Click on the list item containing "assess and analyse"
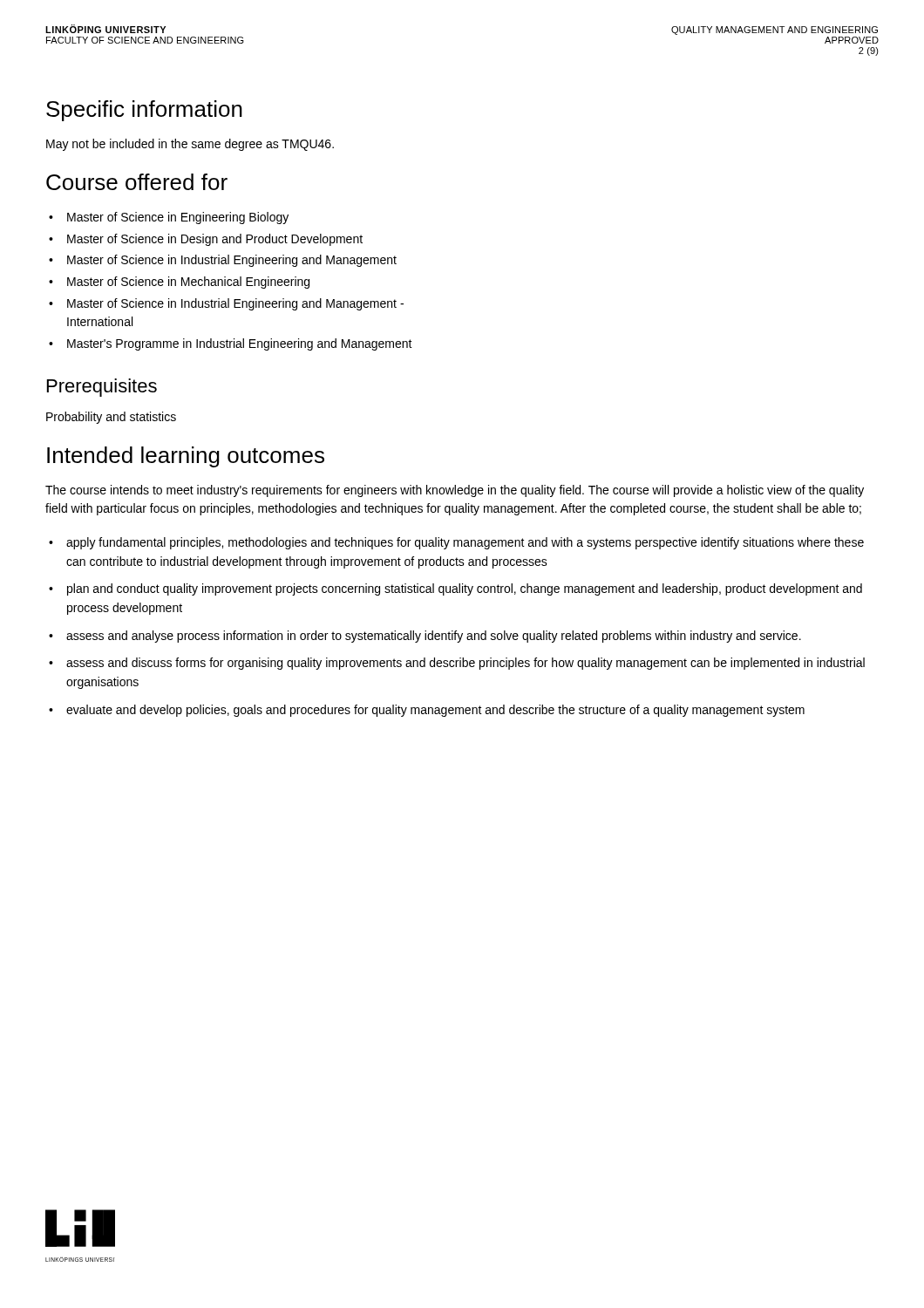Viewport: 924px width, 1308px height. (x=434, y=635)
